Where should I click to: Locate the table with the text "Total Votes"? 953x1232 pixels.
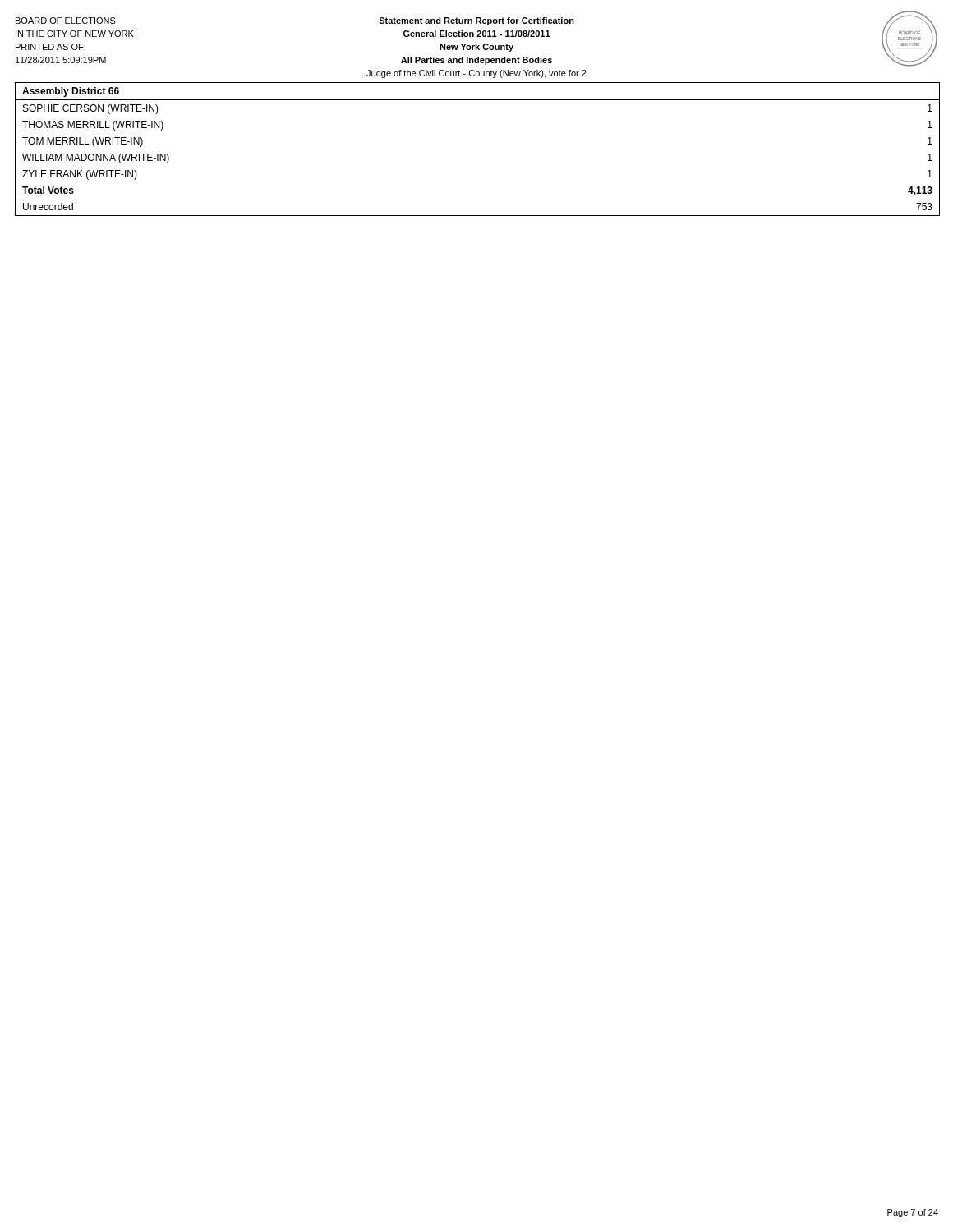tap(477, 158)
